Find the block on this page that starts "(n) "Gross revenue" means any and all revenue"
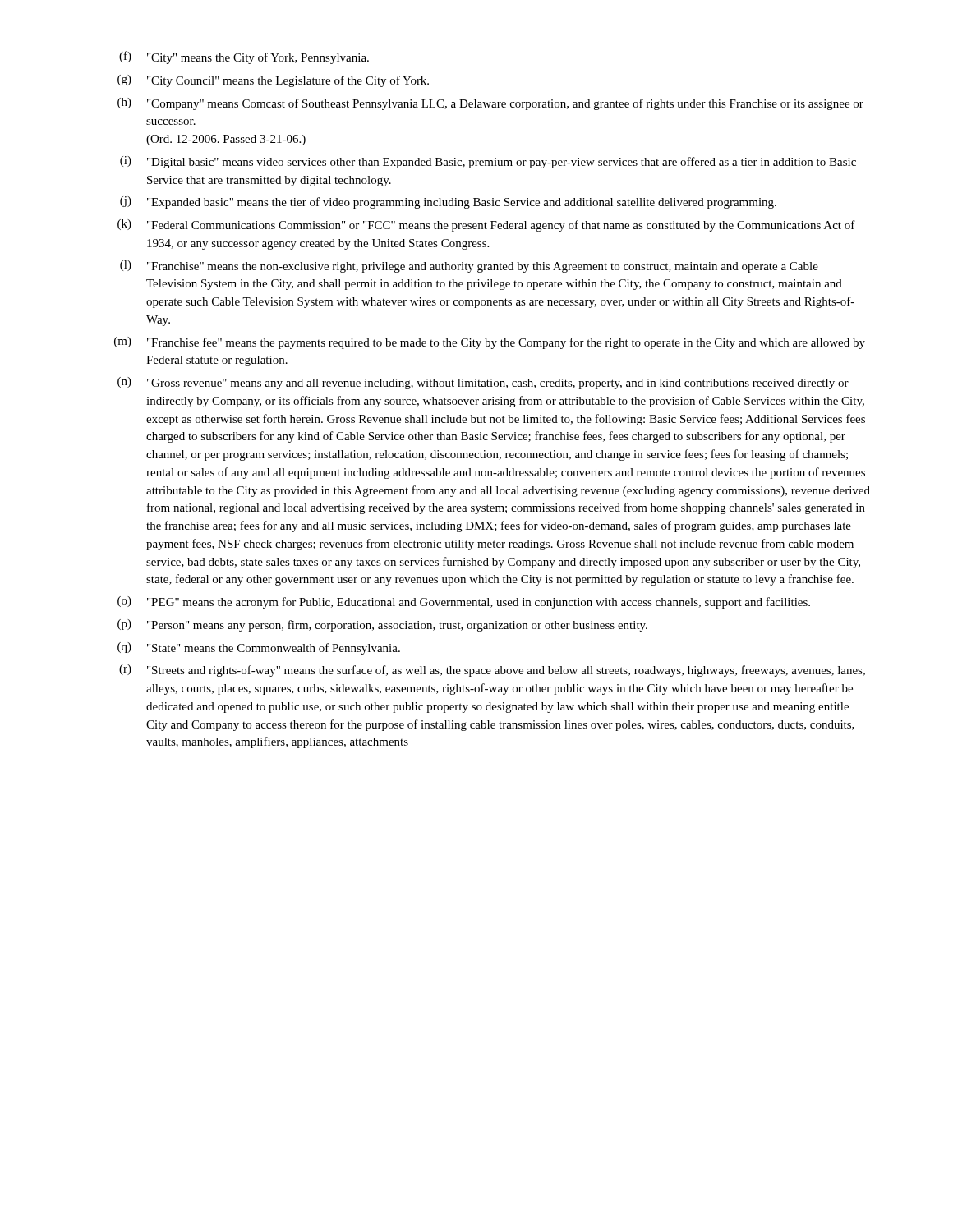The image size is (953, 1232). 476,482
